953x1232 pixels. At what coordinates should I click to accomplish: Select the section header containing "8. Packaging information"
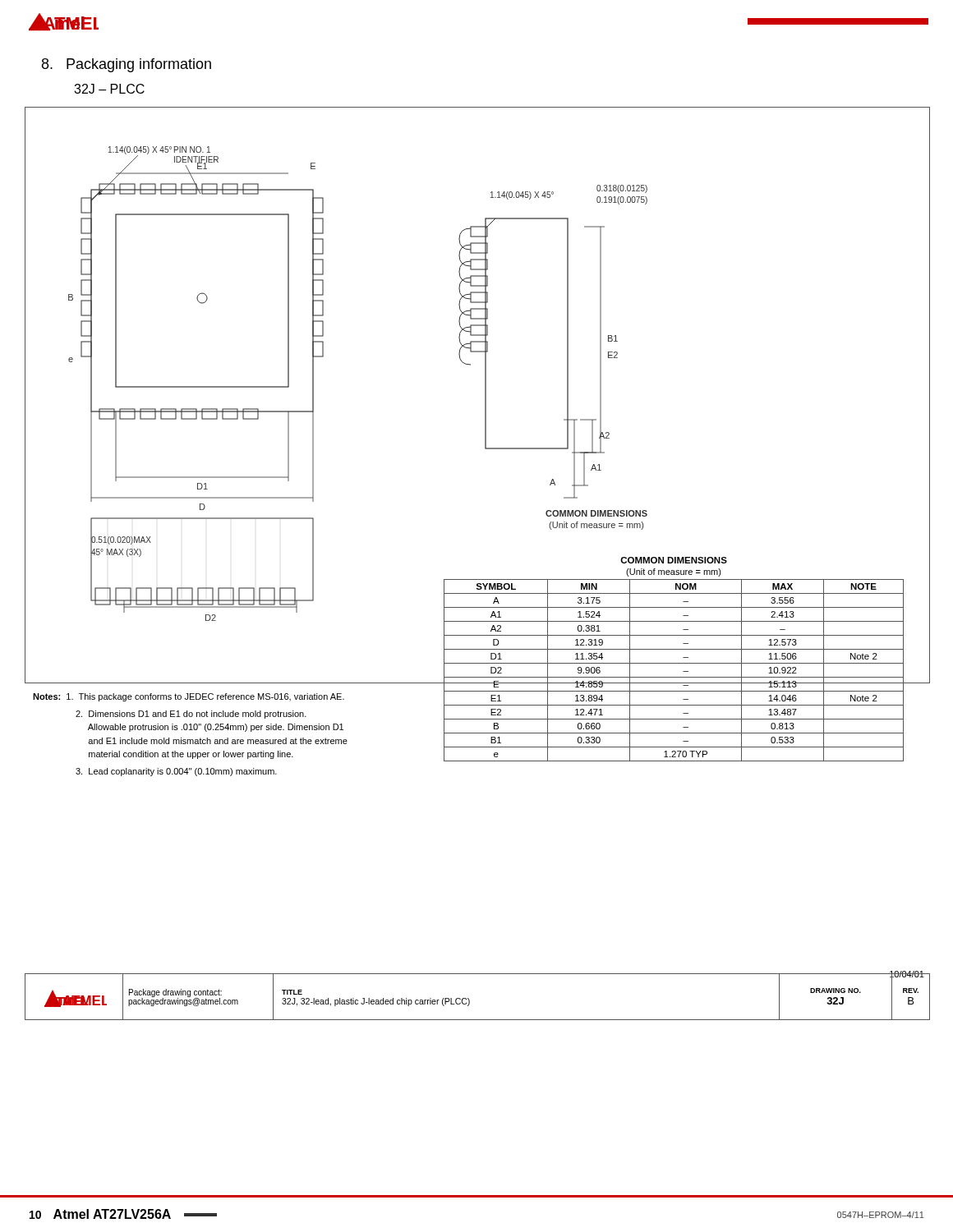point(127,64)
